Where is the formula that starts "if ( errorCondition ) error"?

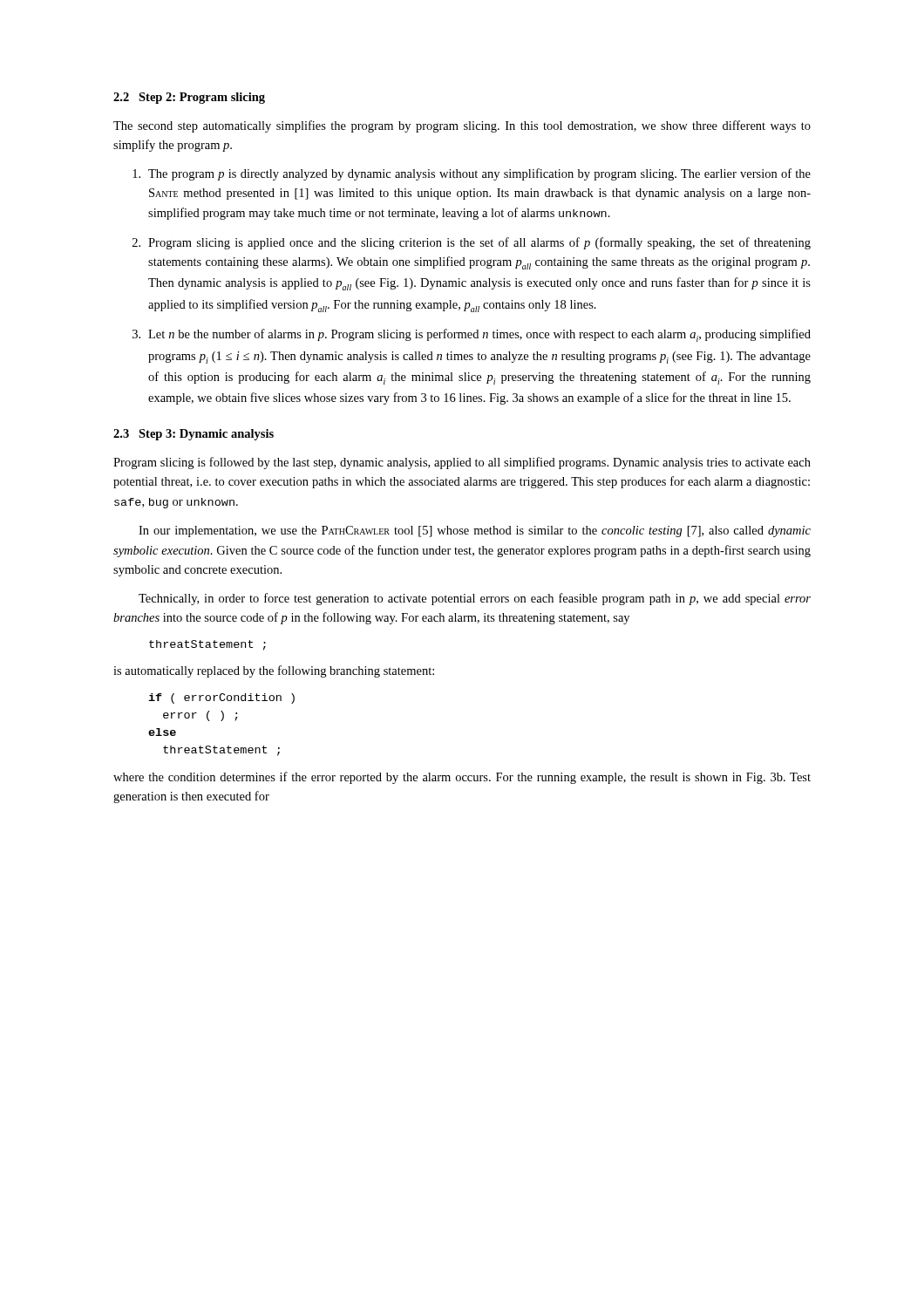pos(222,724)
